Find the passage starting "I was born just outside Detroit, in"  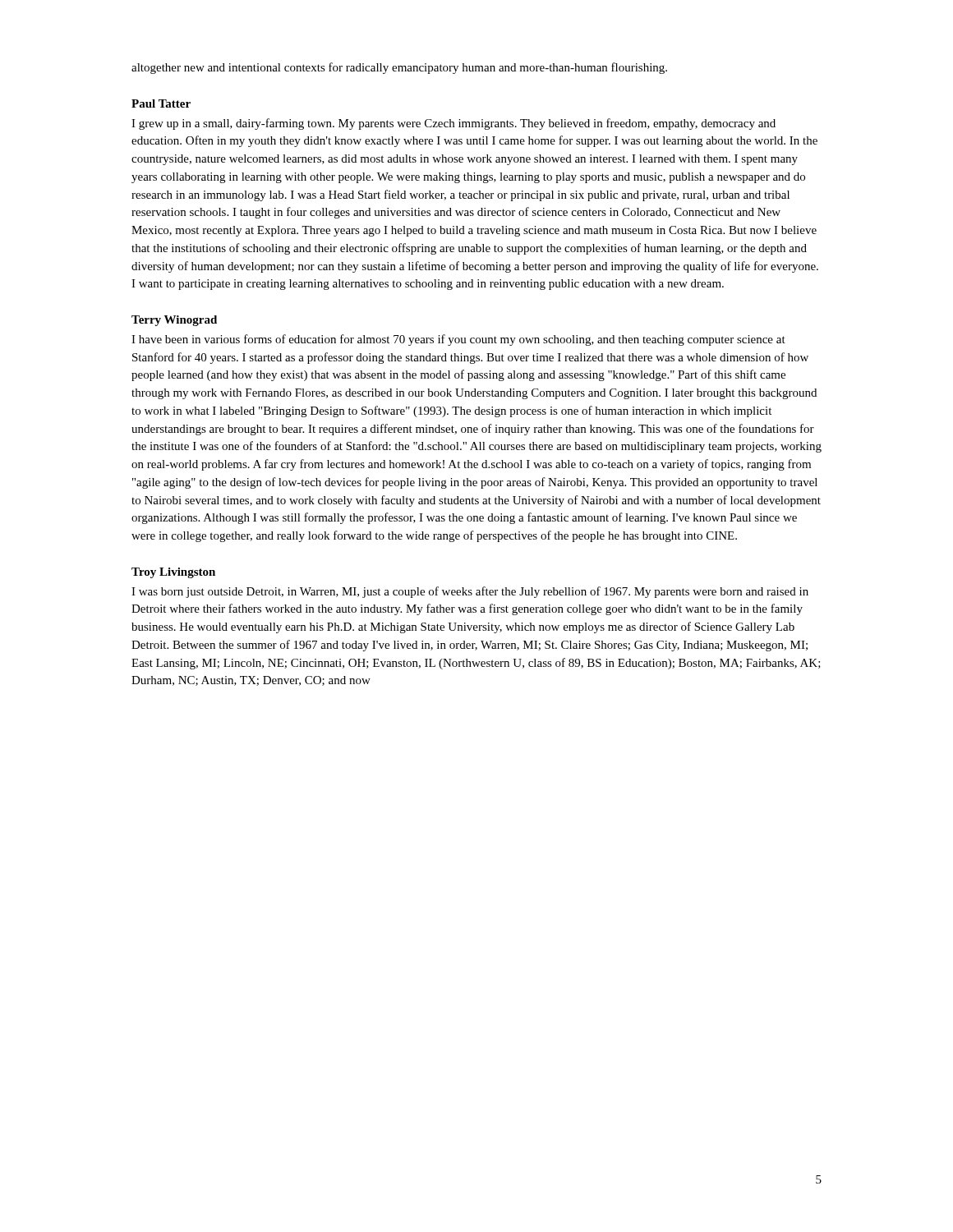(x=476, y=636)
